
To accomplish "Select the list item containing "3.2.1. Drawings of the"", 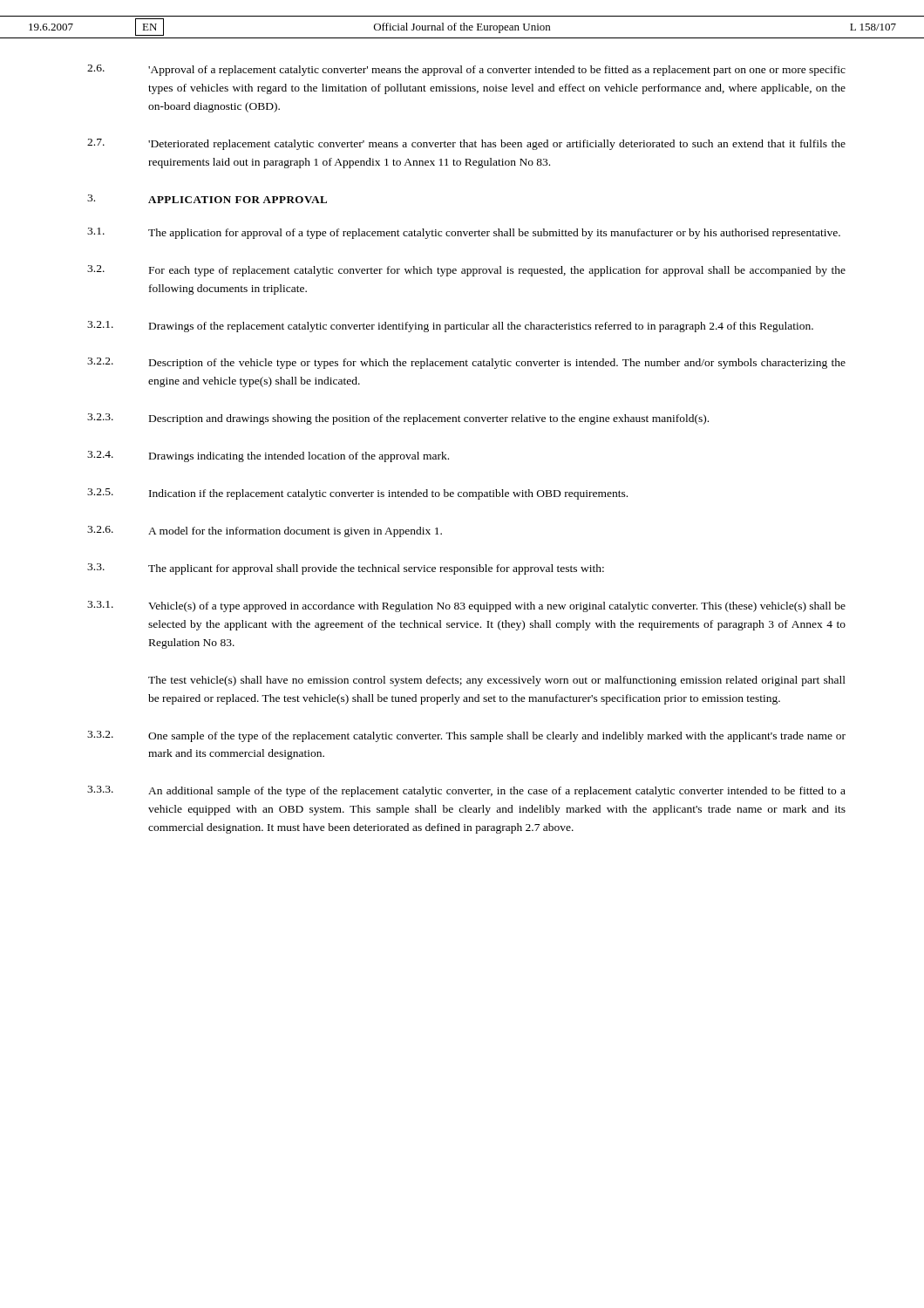I will coord(466,326).
